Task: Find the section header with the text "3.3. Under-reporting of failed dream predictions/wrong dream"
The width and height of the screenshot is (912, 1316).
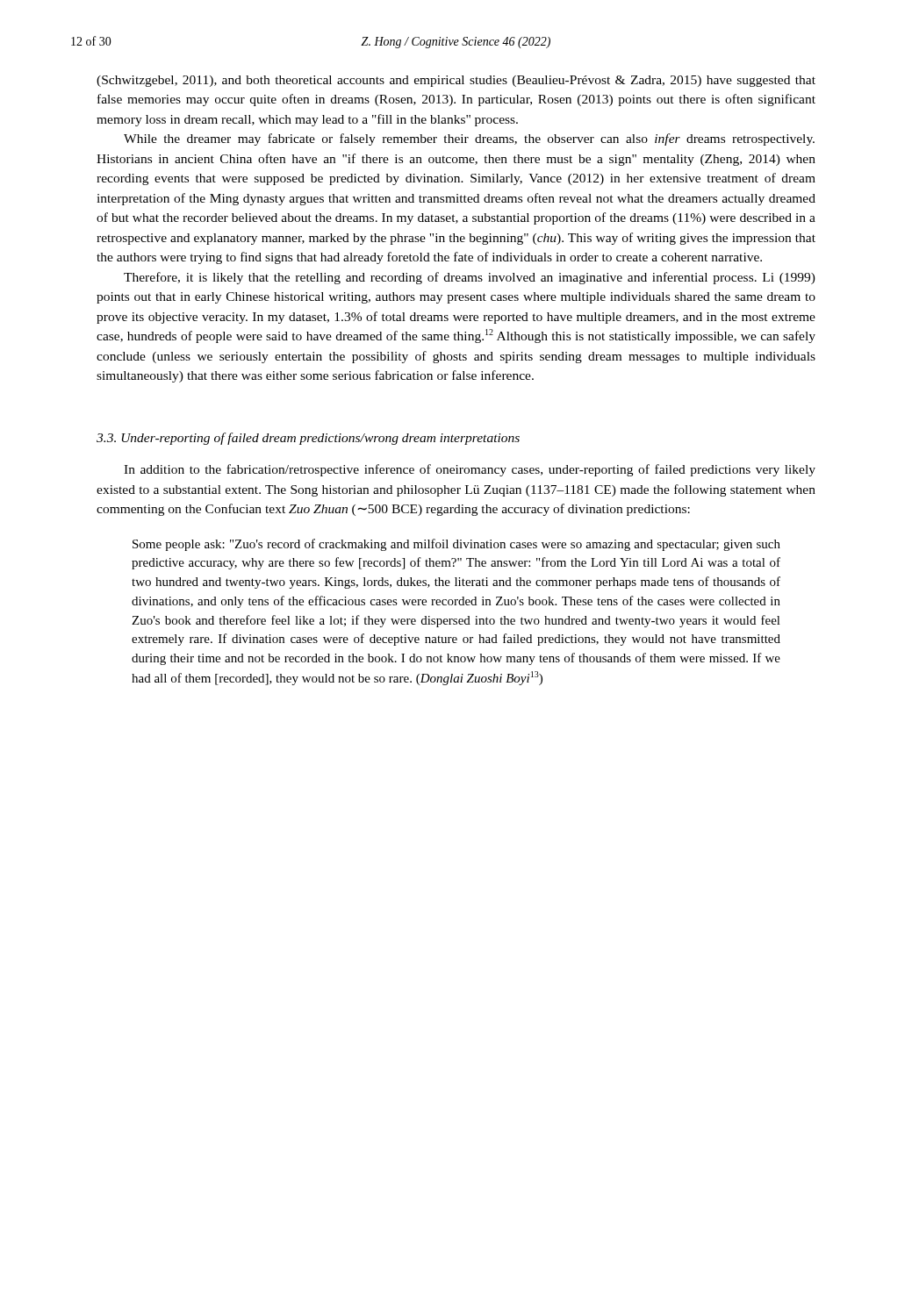Action: [x=308, y=437]
